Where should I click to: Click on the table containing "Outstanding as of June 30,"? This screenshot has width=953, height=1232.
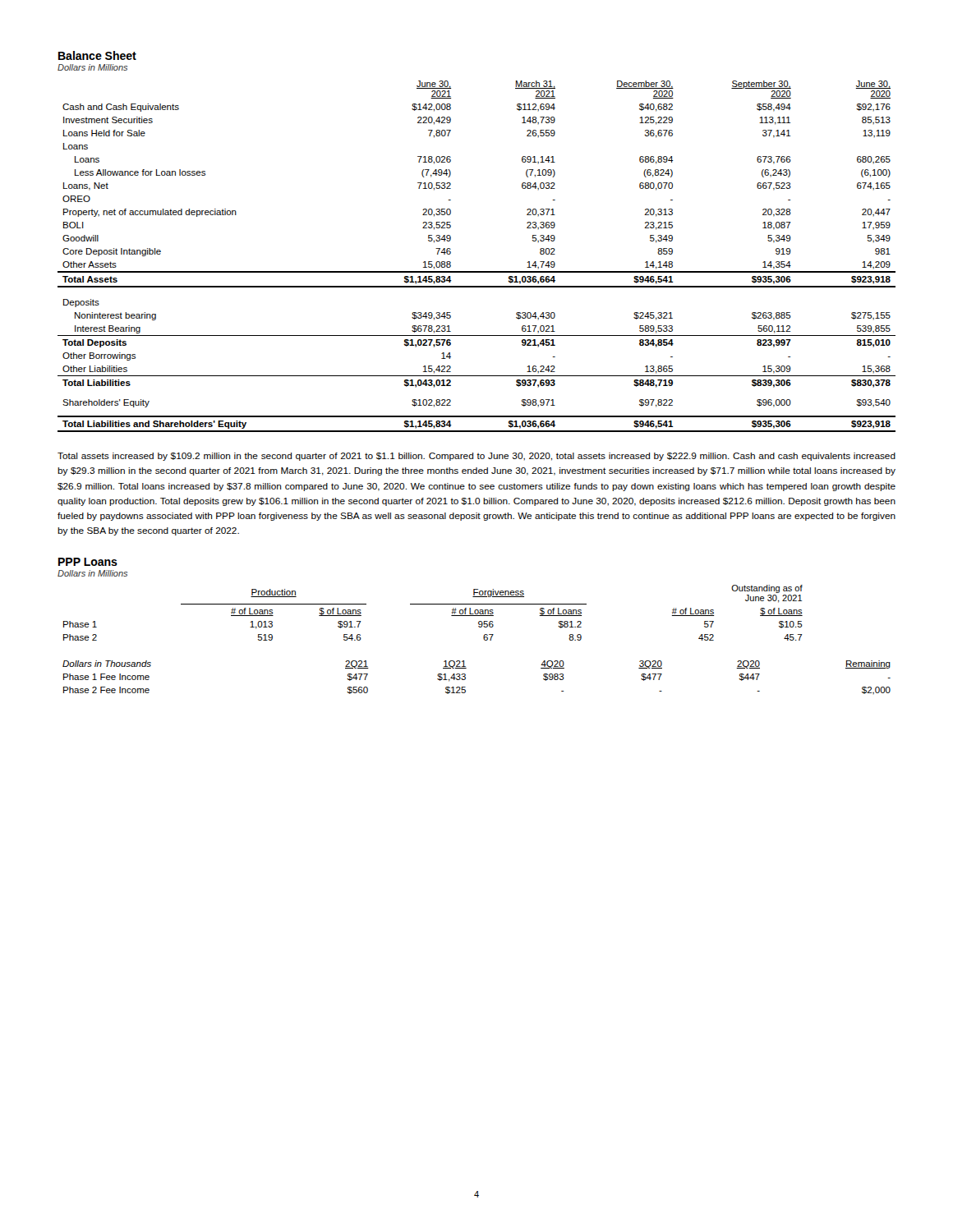point(476,613)
